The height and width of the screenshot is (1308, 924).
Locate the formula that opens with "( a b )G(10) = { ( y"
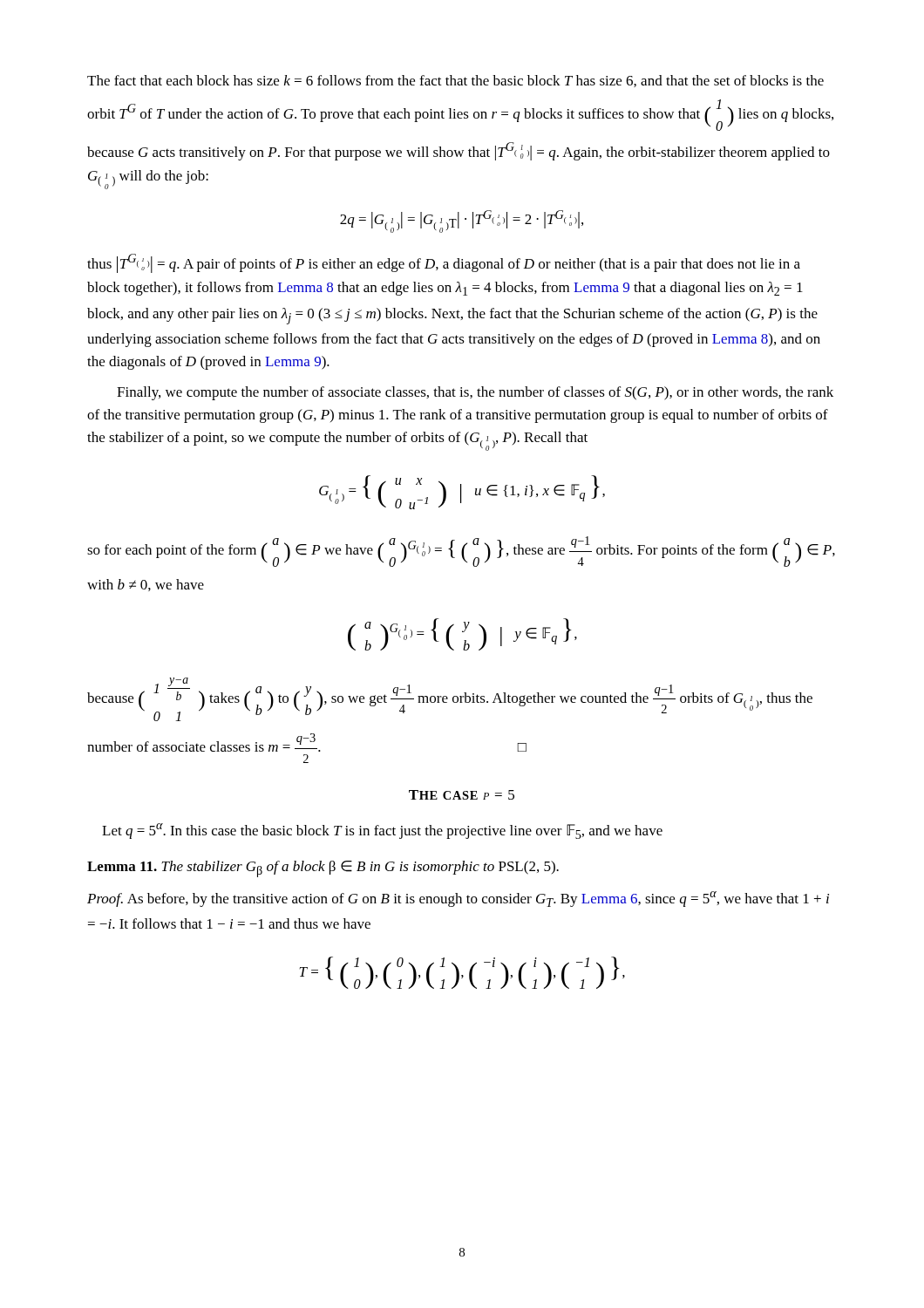[x=462, y=635]
